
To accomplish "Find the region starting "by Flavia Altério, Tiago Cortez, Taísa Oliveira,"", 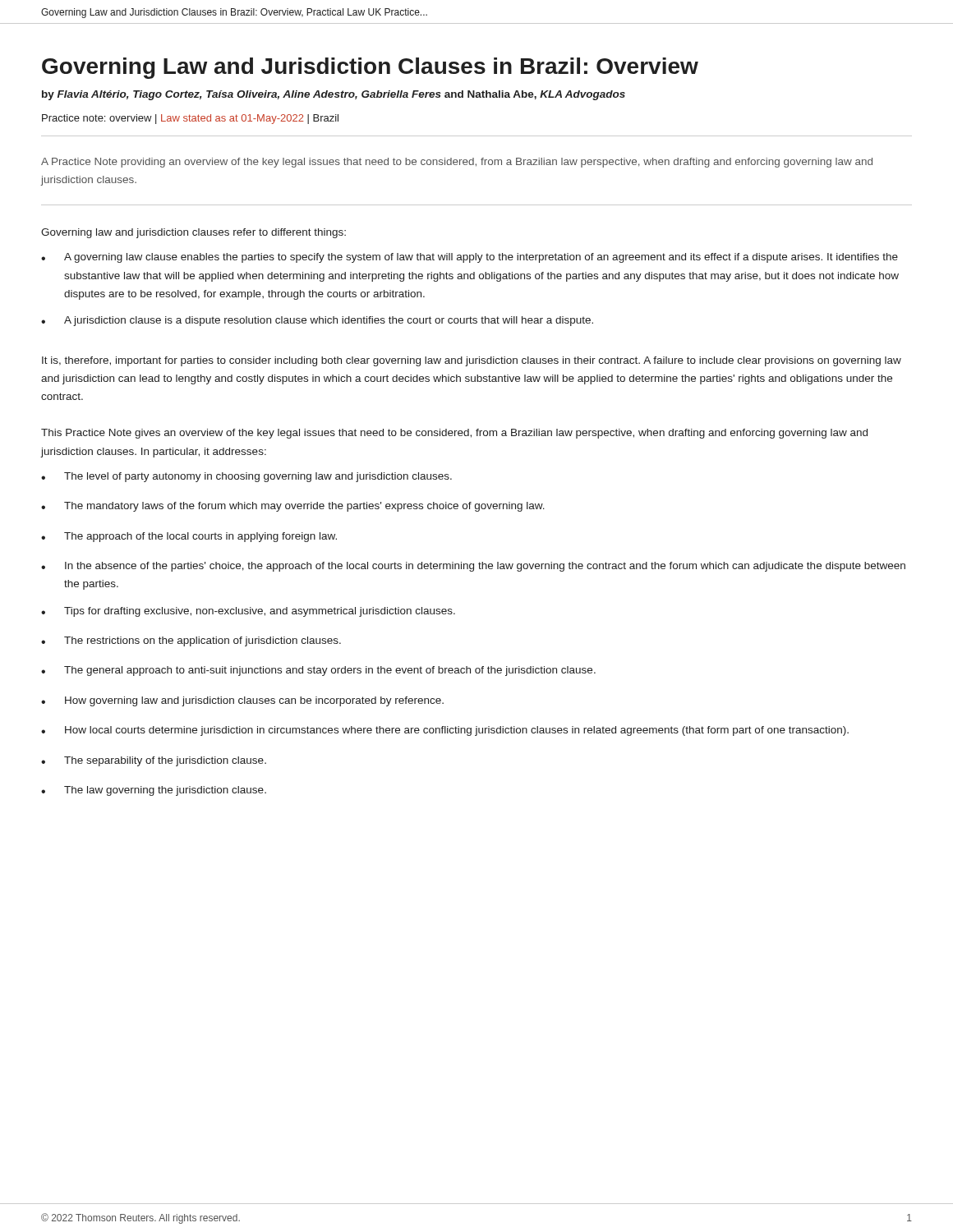I will click(x=333, y=94).
